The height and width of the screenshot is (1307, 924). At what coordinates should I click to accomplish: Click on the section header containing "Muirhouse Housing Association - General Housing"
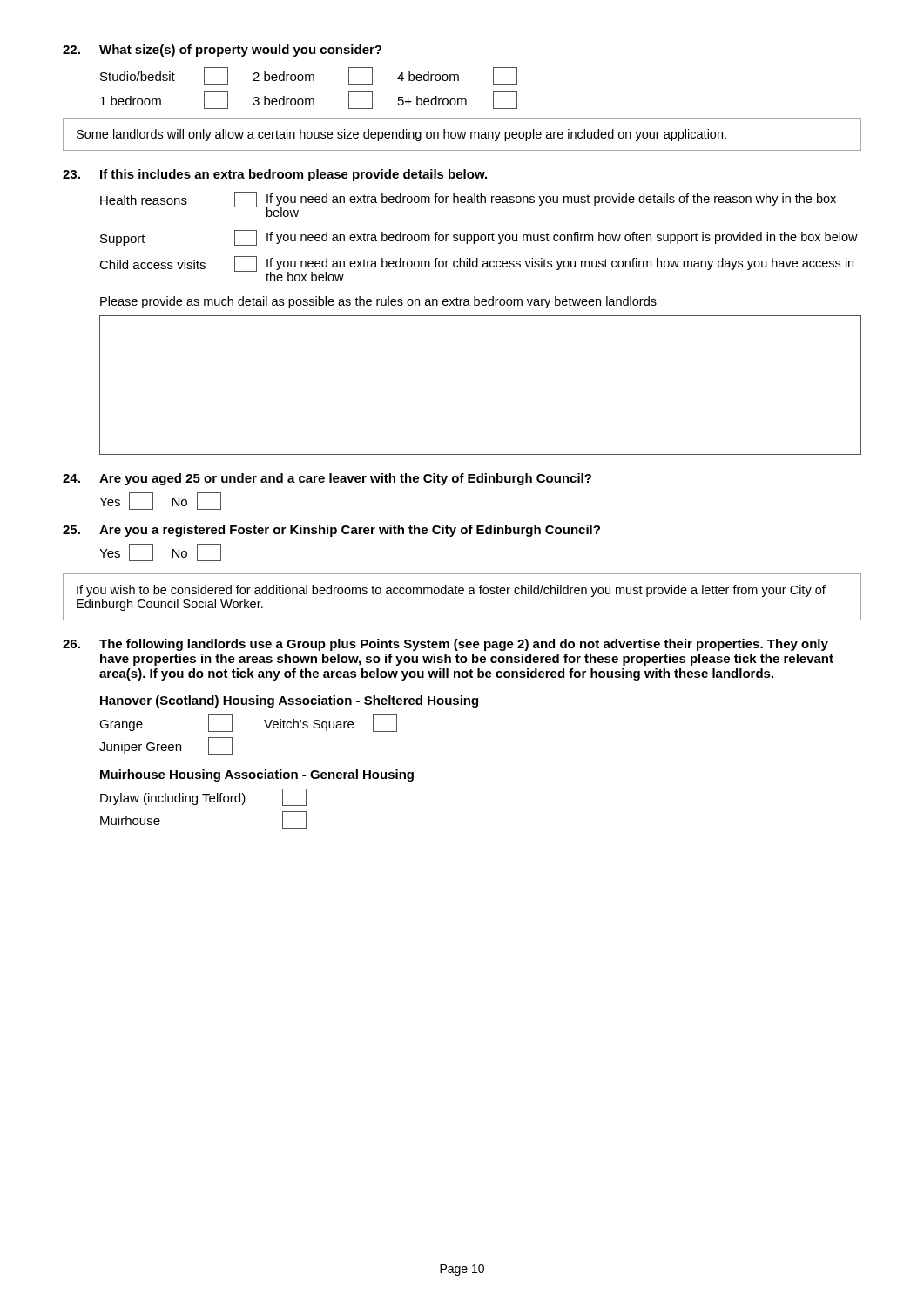(x=257, y=774)
